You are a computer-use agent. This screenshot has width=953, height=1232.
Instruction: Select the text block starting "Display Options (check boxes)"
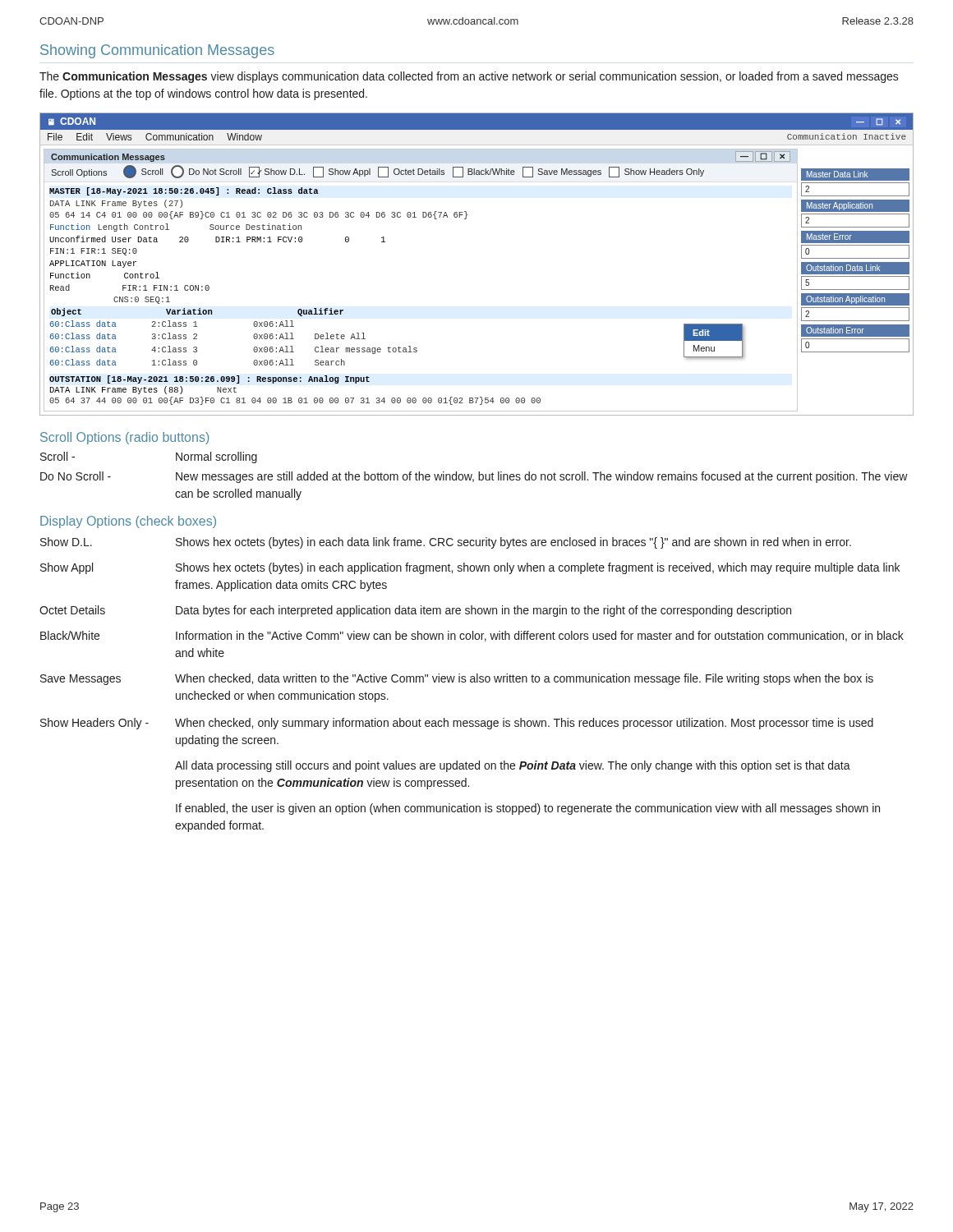[x=128, y=521]
